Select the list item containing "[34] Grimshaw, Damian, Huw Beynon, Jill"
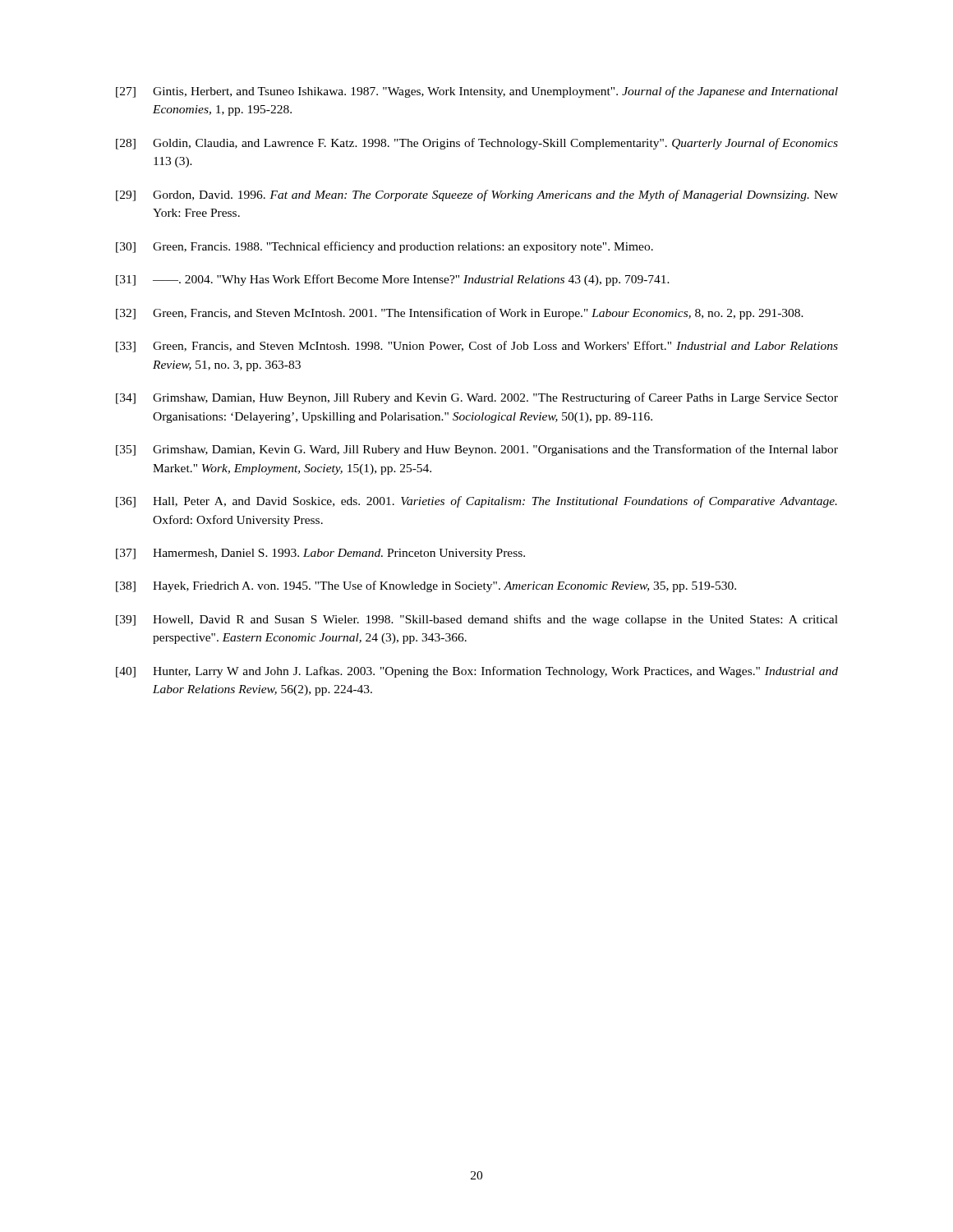This screenshot has width=953, height=1232. (x=476, y=407)
